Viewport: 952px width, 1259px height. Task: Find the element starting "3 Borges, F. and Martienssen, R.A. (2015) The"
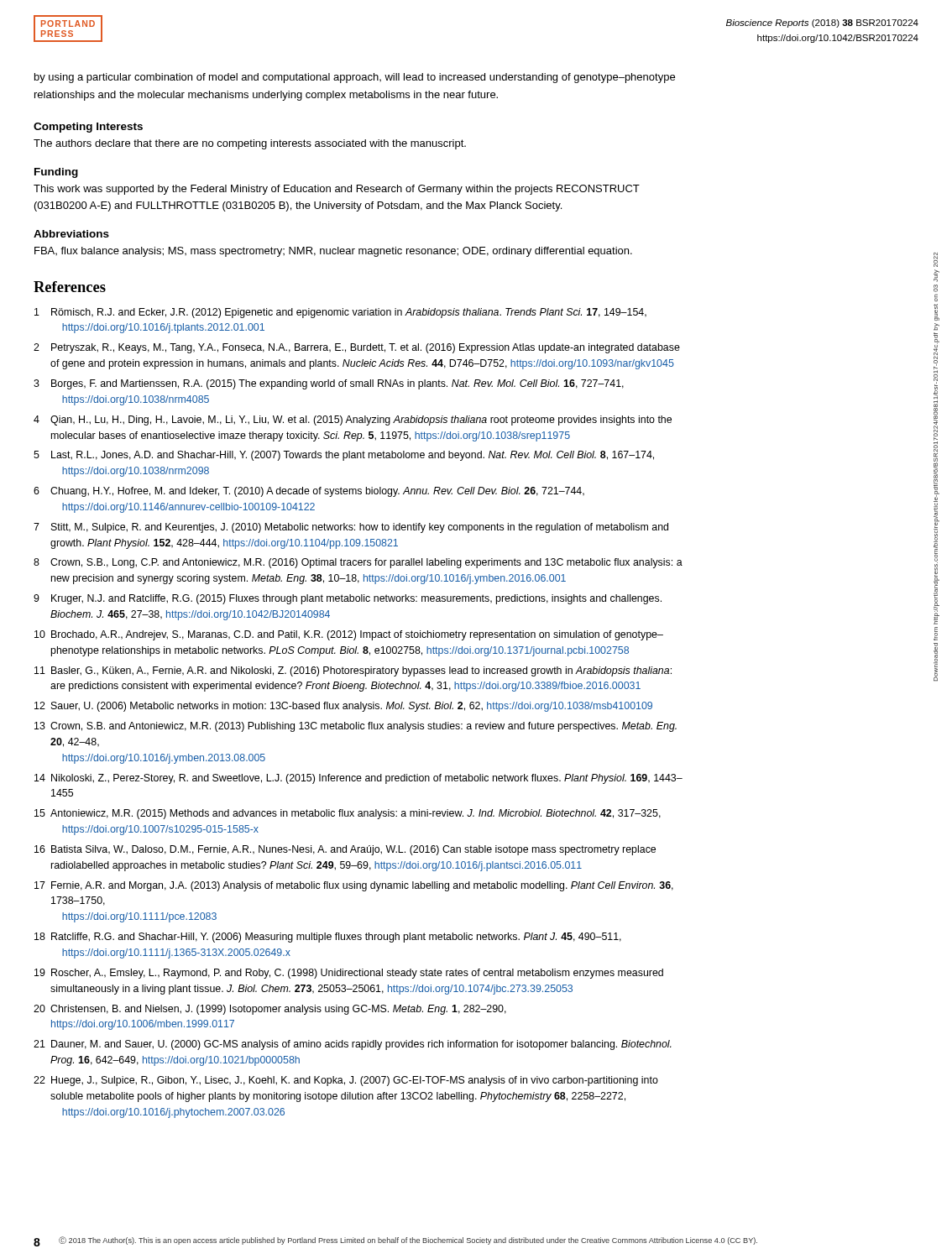[329, 392]
